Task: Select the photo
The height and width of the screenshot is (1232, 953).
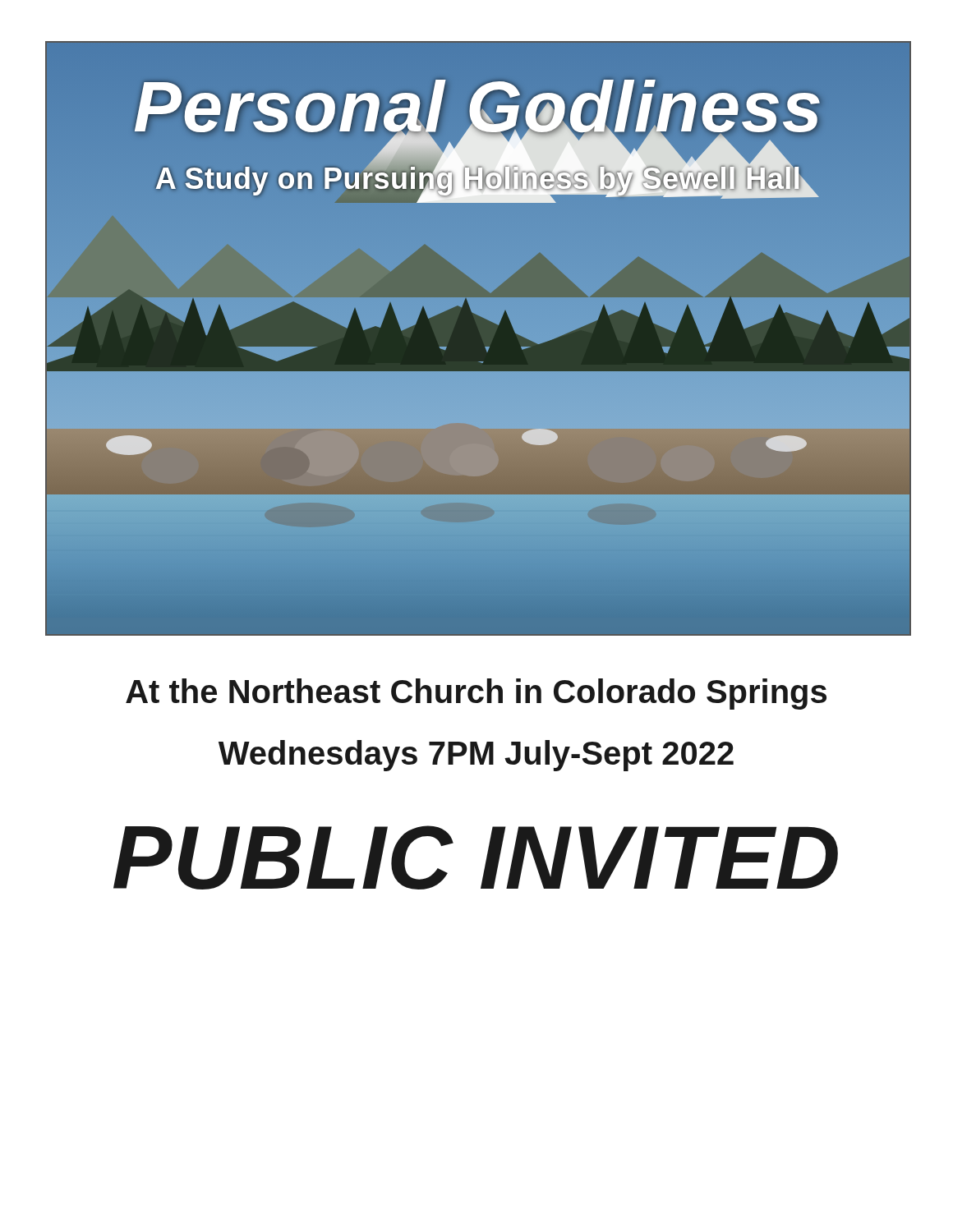Action: [x=478, y=338]
